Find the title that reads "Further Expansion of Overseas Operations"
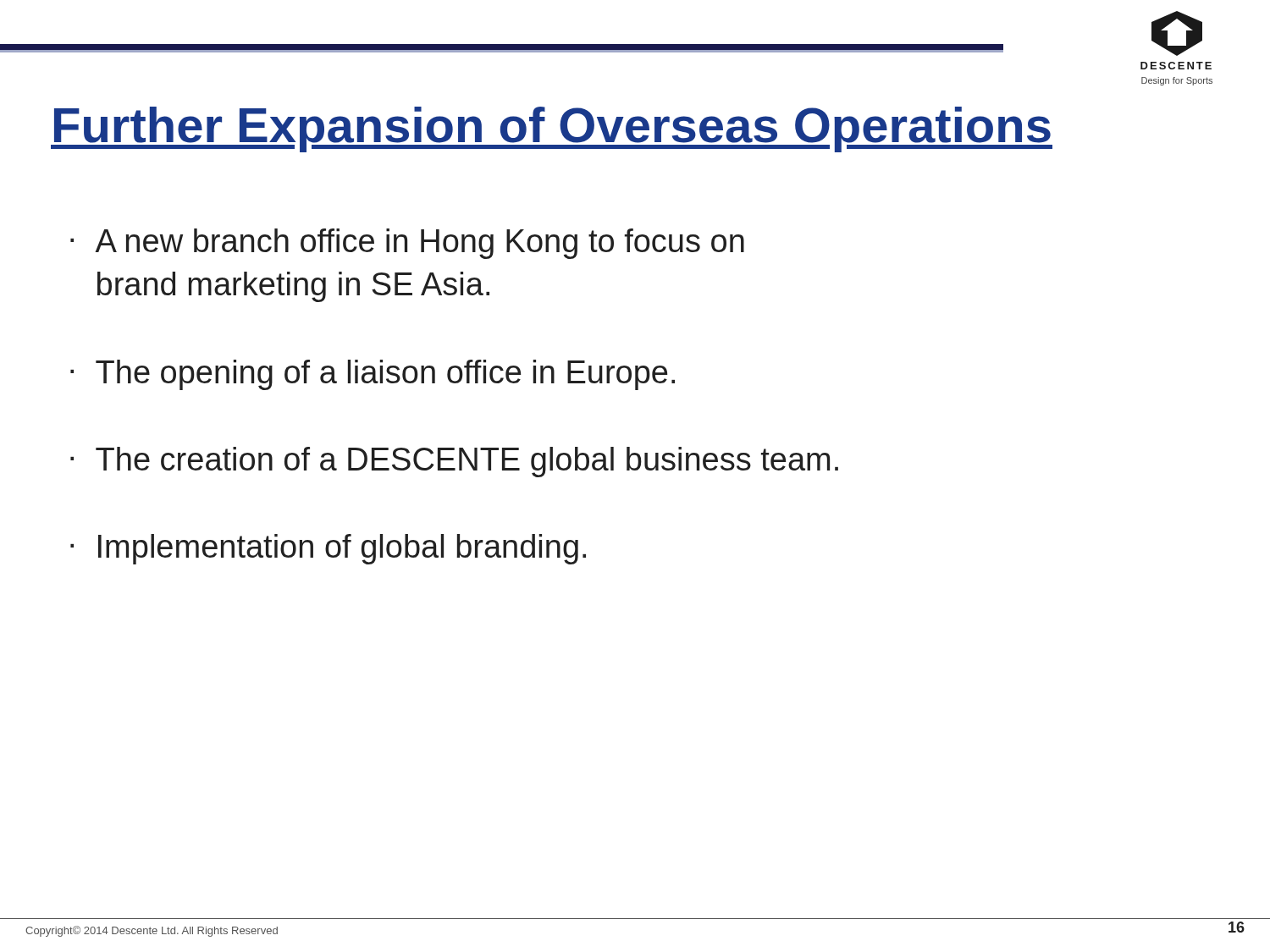Screen dimensions: 952x1270 pyautogui.click(x=552, y=125)
